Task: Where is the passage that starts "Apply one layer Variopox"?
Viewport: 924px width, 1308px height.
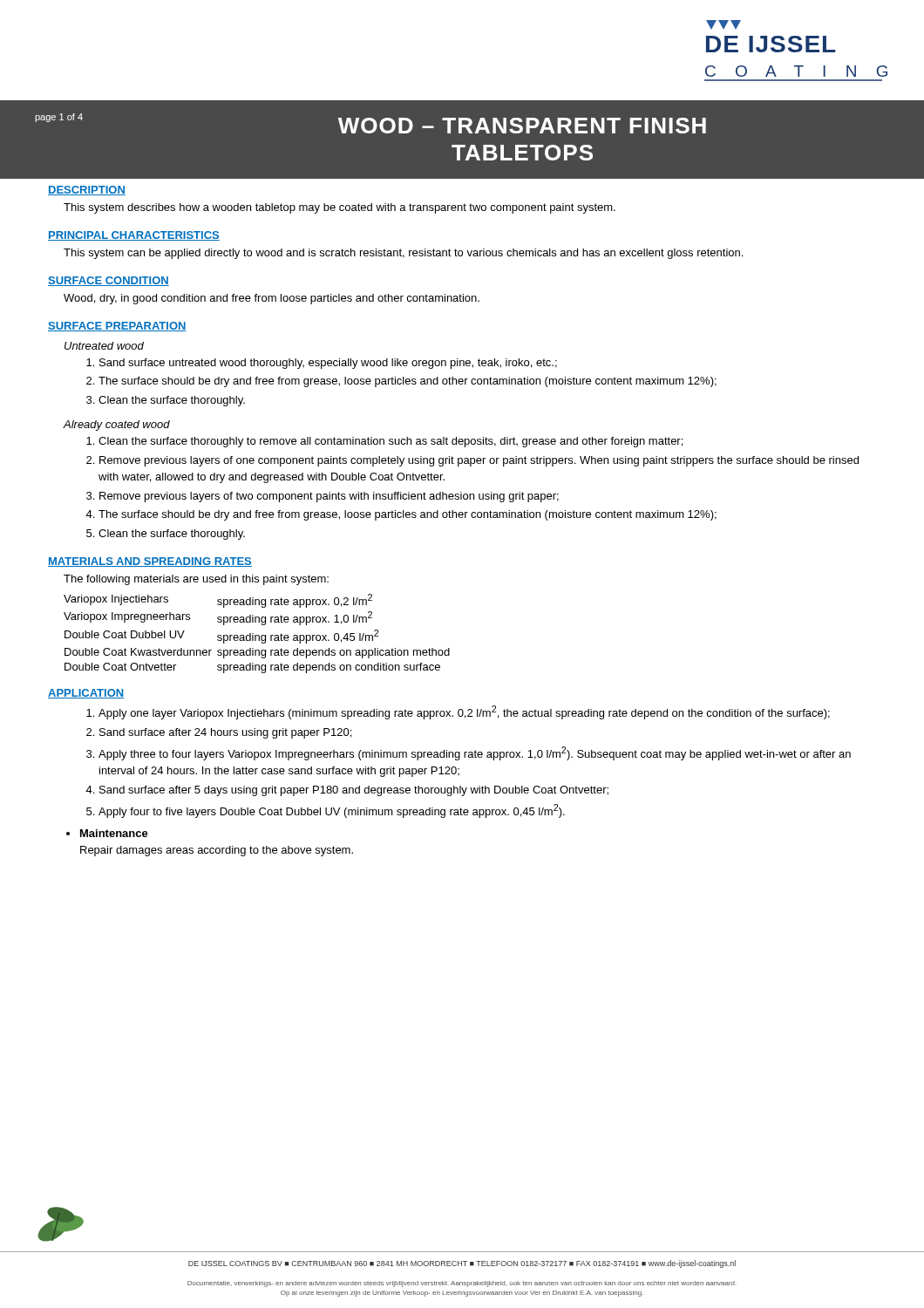Action: click(464, 712)
